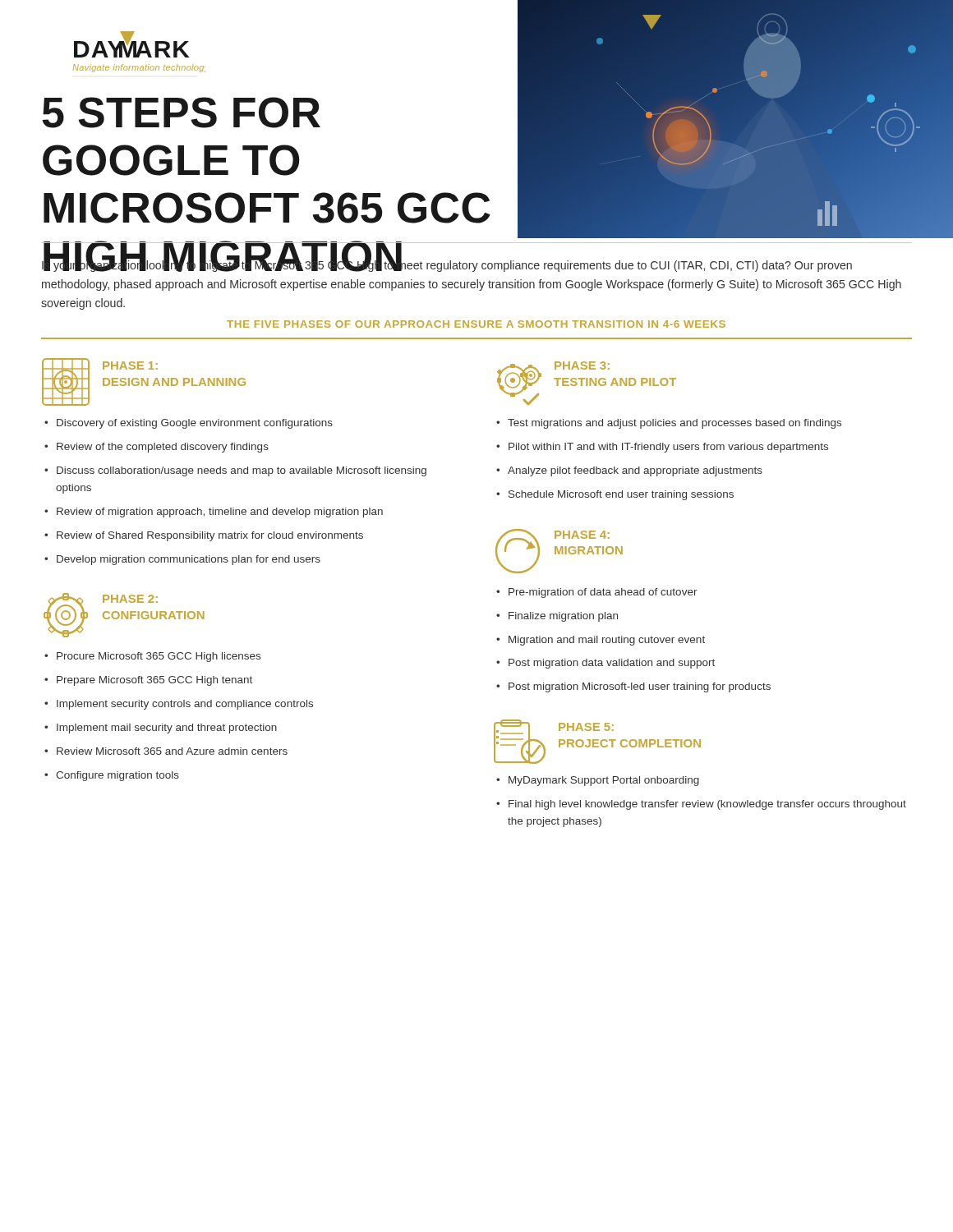This screenshot has height=1232, width=953.
Task: Navigate to the region starting "•Final high level knowledge transfer review"
Action: (701, 812)
